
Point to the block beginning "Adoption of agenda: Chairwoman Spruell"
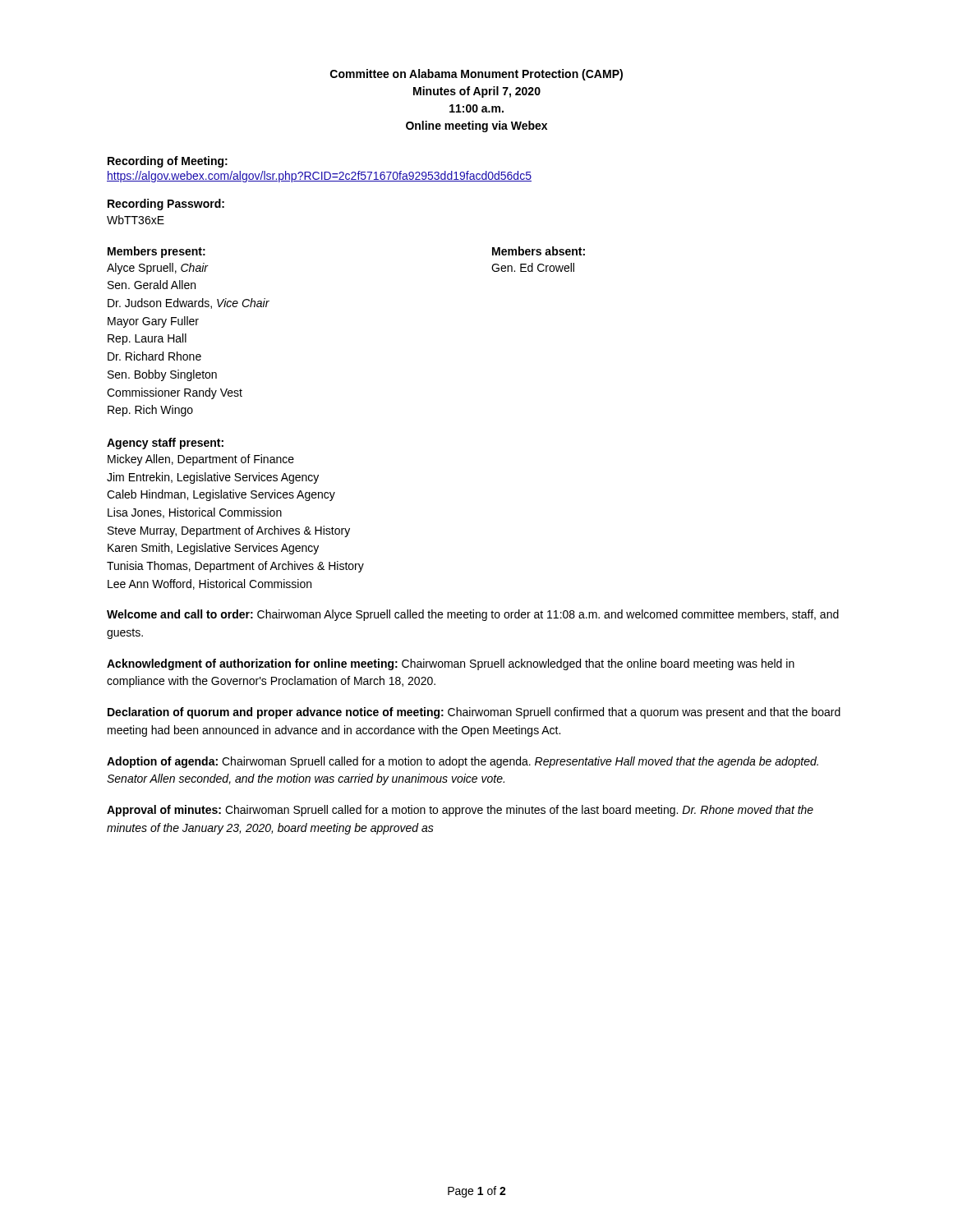(x=463, y=770)
